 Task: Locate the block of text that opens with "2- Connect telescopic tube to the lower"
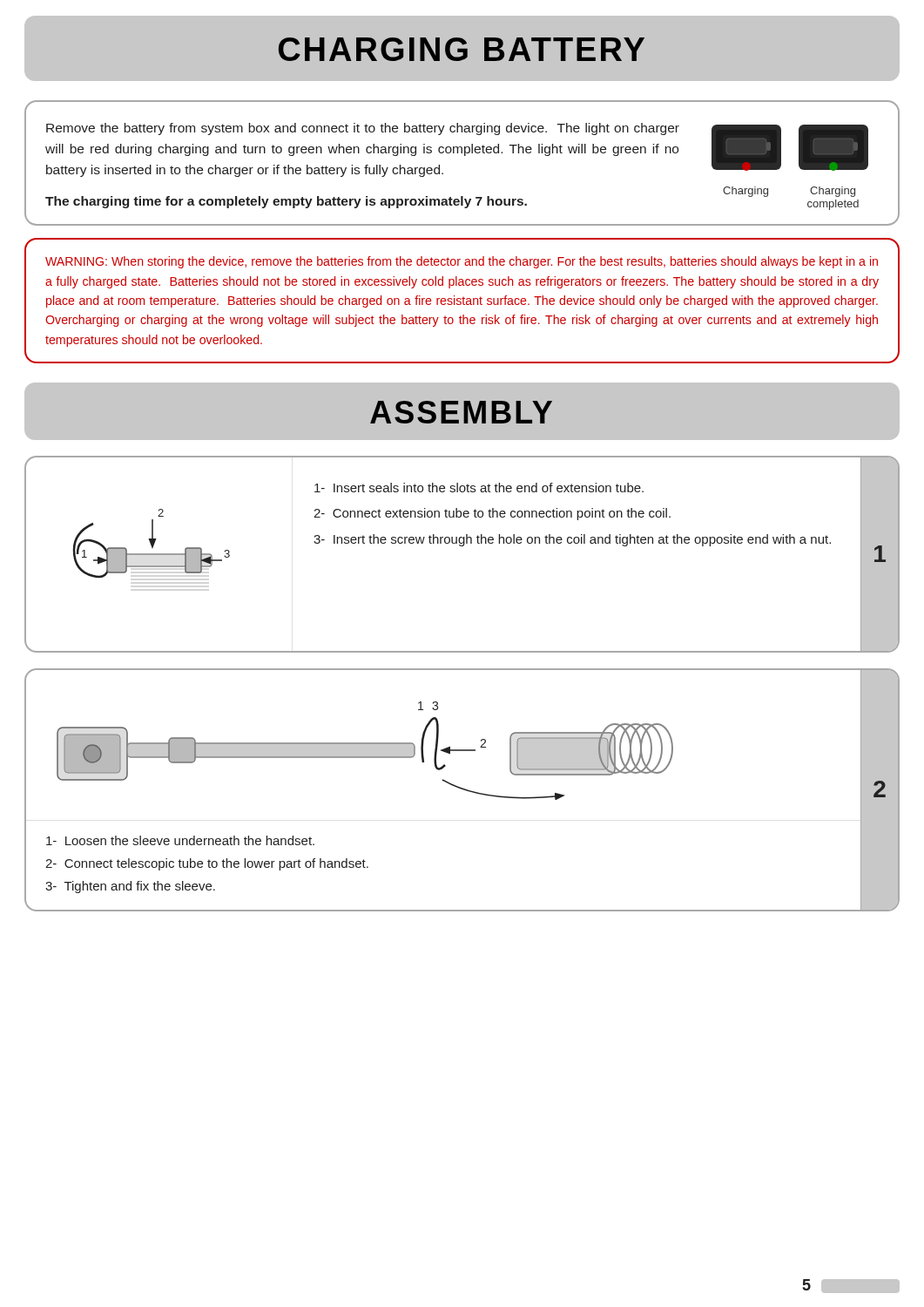[x=207, y=863]
